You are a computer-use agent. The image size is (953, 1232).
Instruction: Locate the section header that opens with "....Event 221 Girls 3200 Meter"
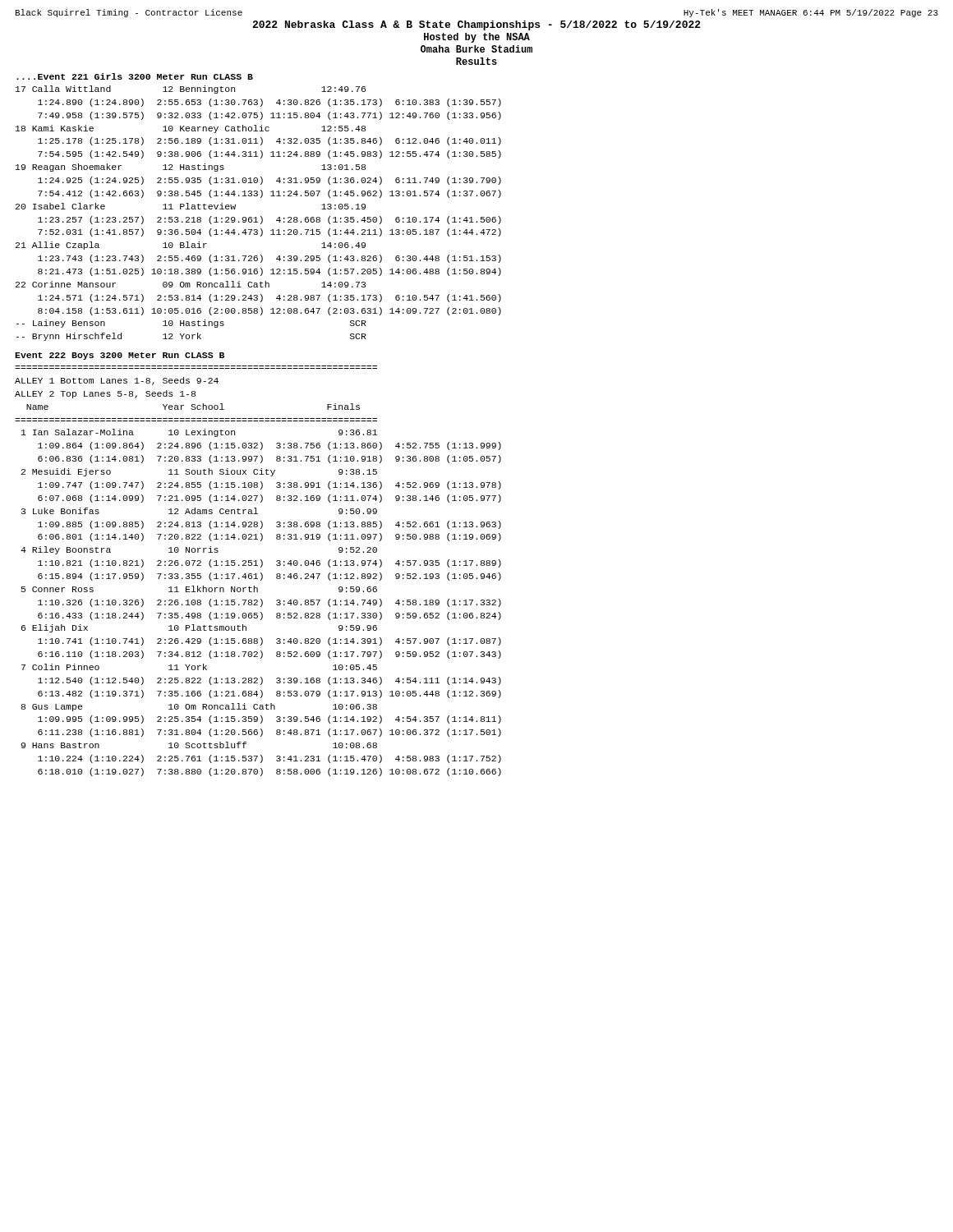point(134,77)
